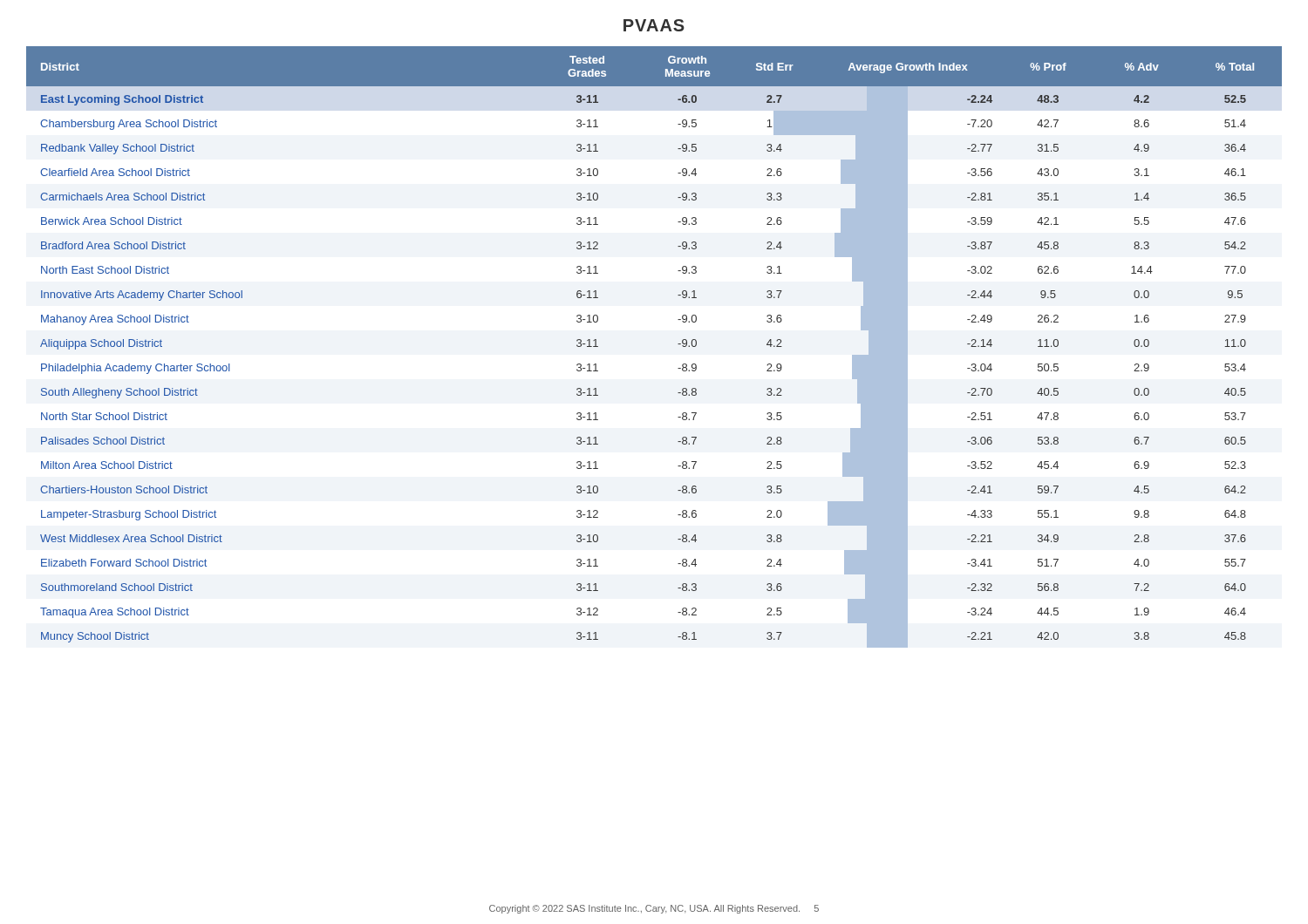Locate the table with the text "Growth Measure"
1308x924 pixels.
(x=654, y=347)
